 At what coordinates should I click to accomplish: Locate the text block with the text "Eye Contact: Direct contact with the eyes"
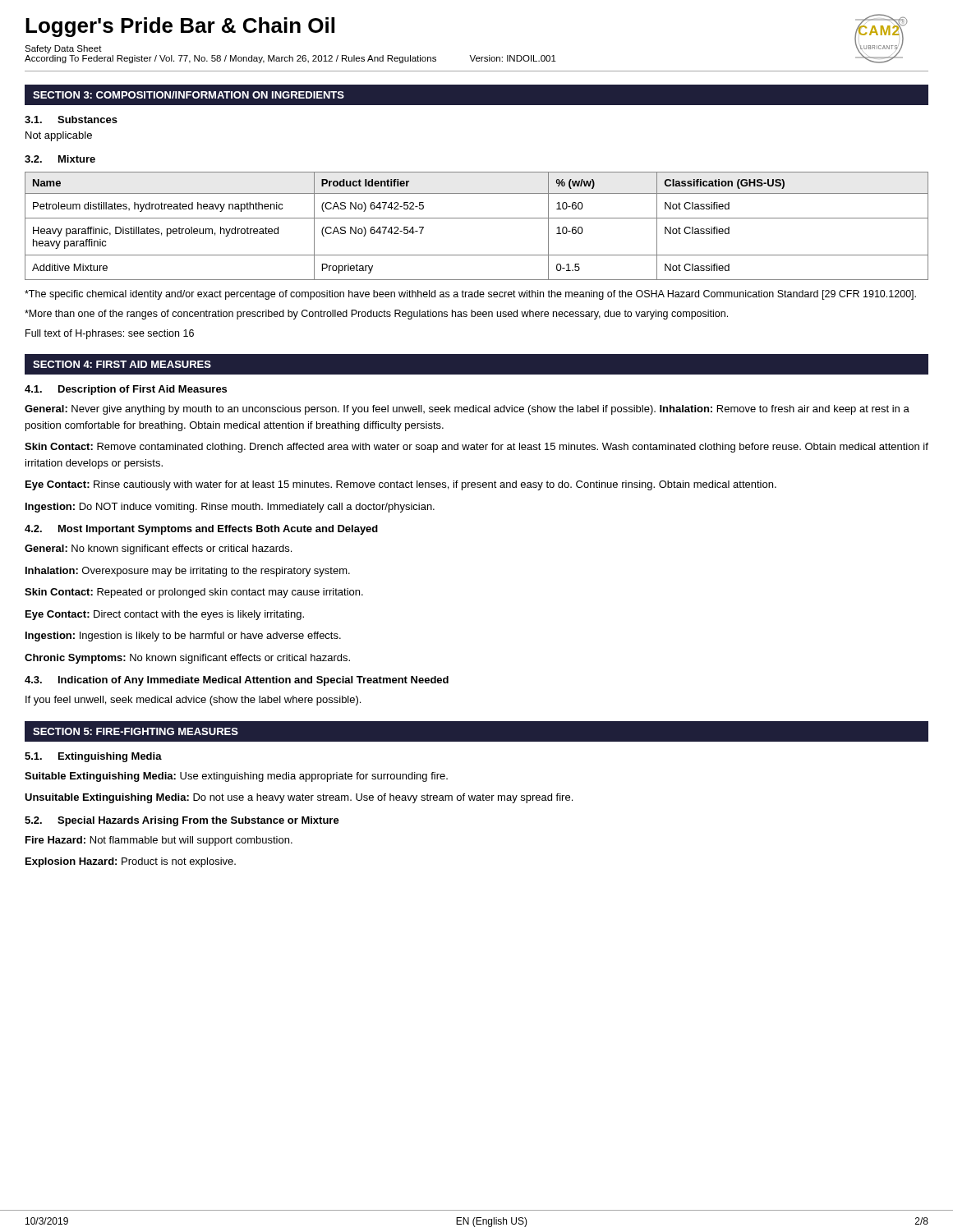(x=165, y=614)
